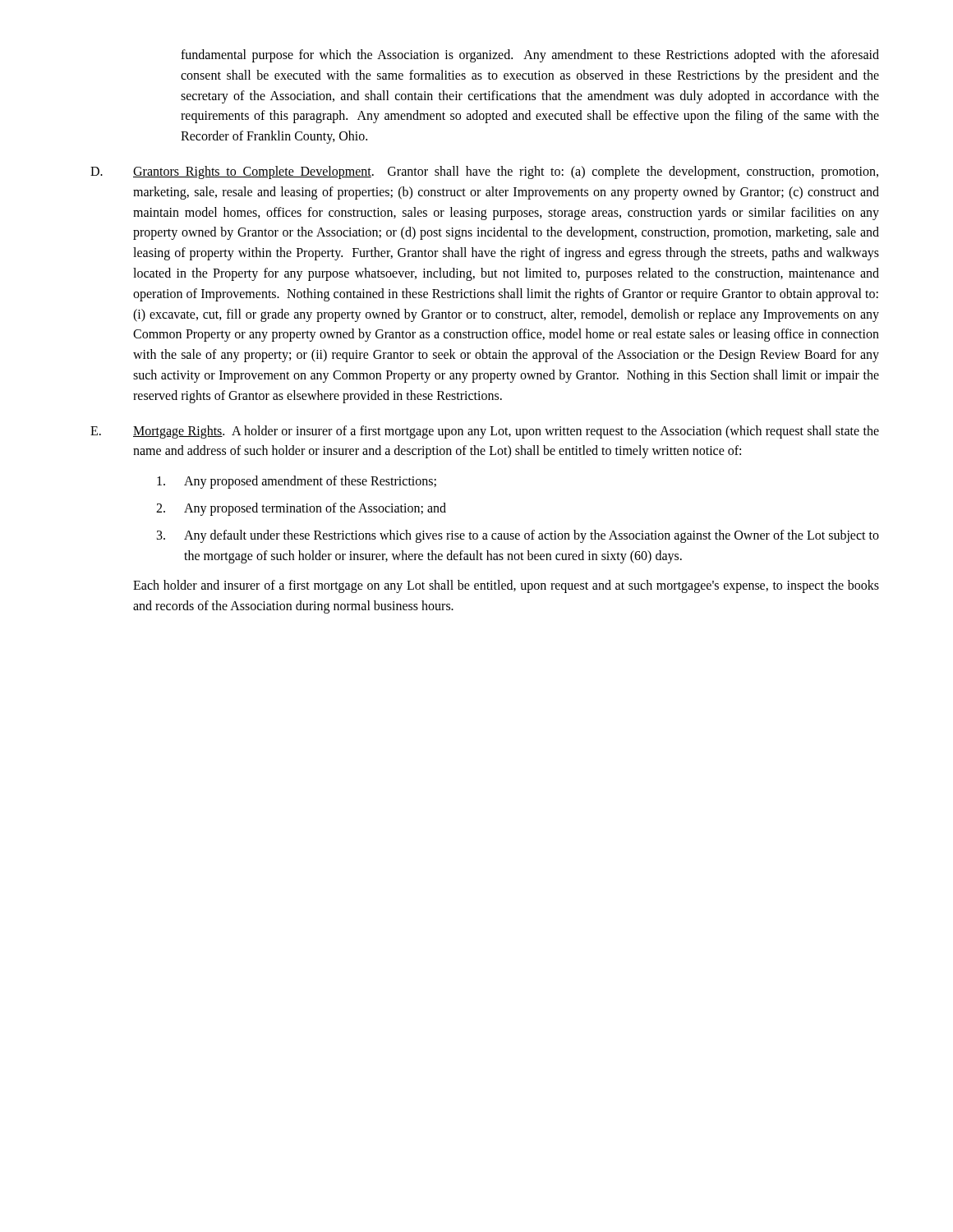Click on the block starting "E. Mortgage Rights."
This screenshot has width=953, height=1232.
[485, 432]
